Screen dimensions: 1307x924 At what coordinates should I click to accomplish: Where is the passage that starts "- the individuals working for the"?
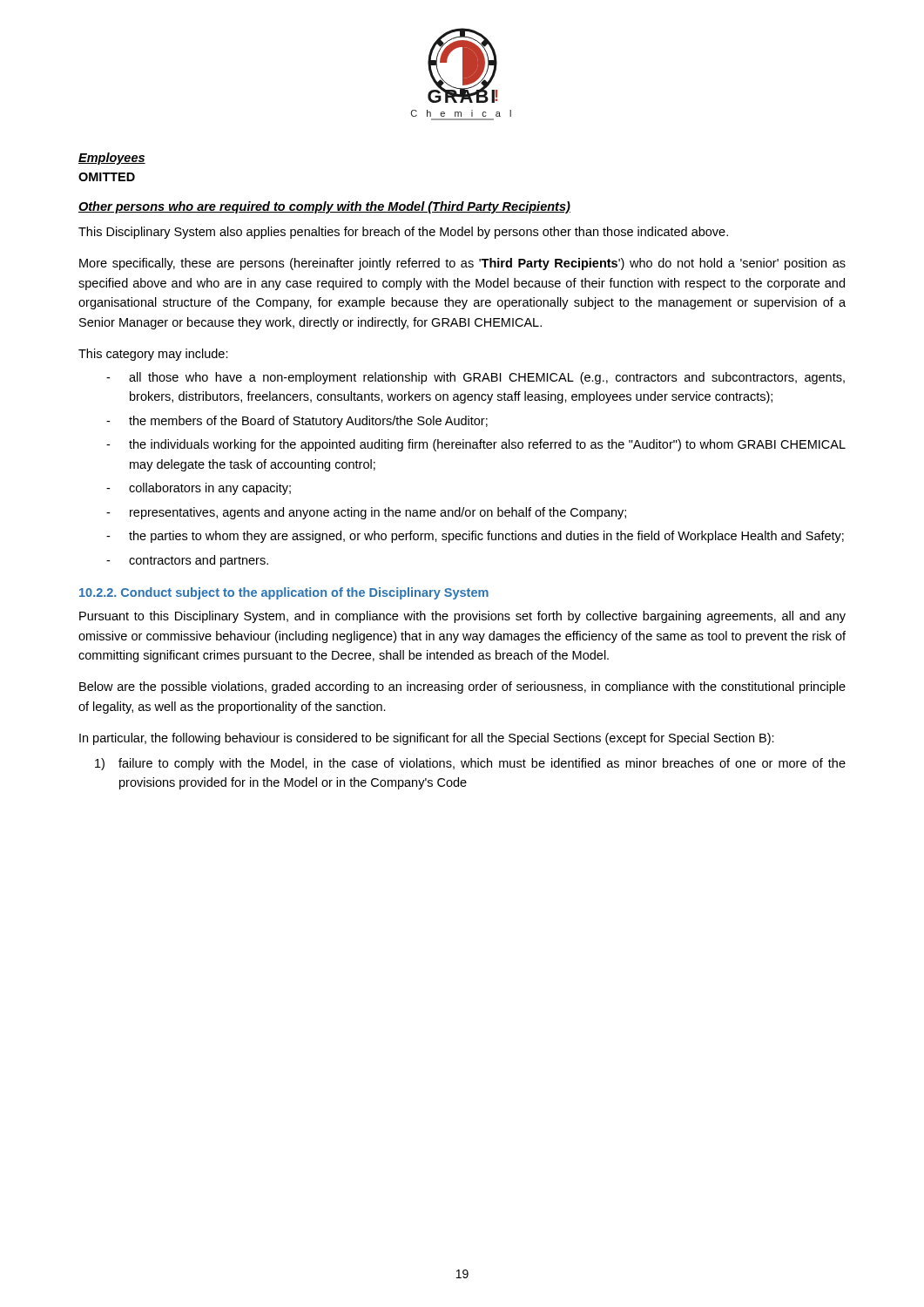coord(462,455)
